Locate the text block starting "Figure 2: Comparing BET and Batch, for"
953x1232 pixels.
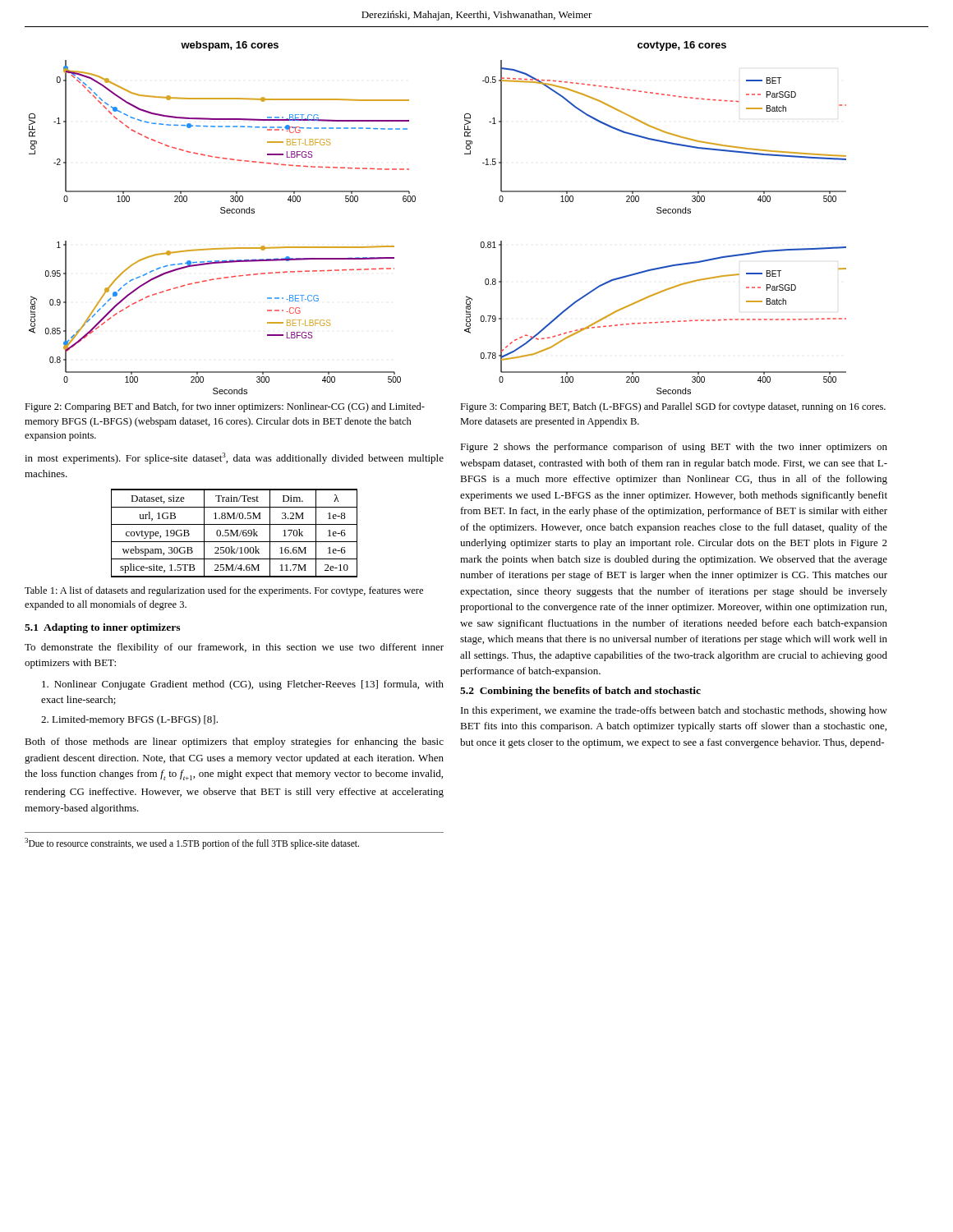(225, 421)
